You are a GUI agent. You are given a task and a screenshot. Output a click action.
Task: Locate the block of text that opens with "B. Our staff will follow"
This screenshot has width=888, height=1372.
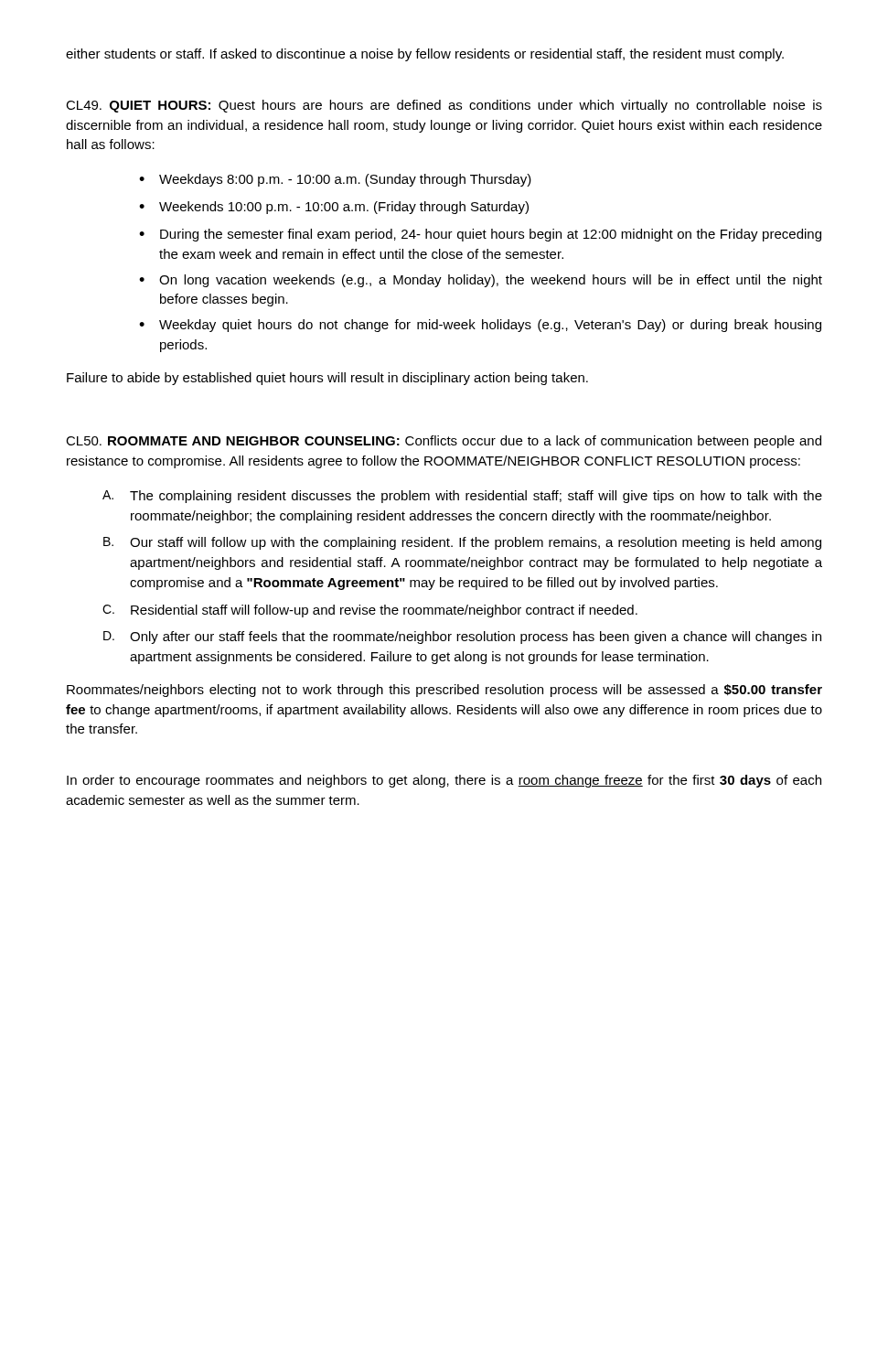[x=462, y=563]
